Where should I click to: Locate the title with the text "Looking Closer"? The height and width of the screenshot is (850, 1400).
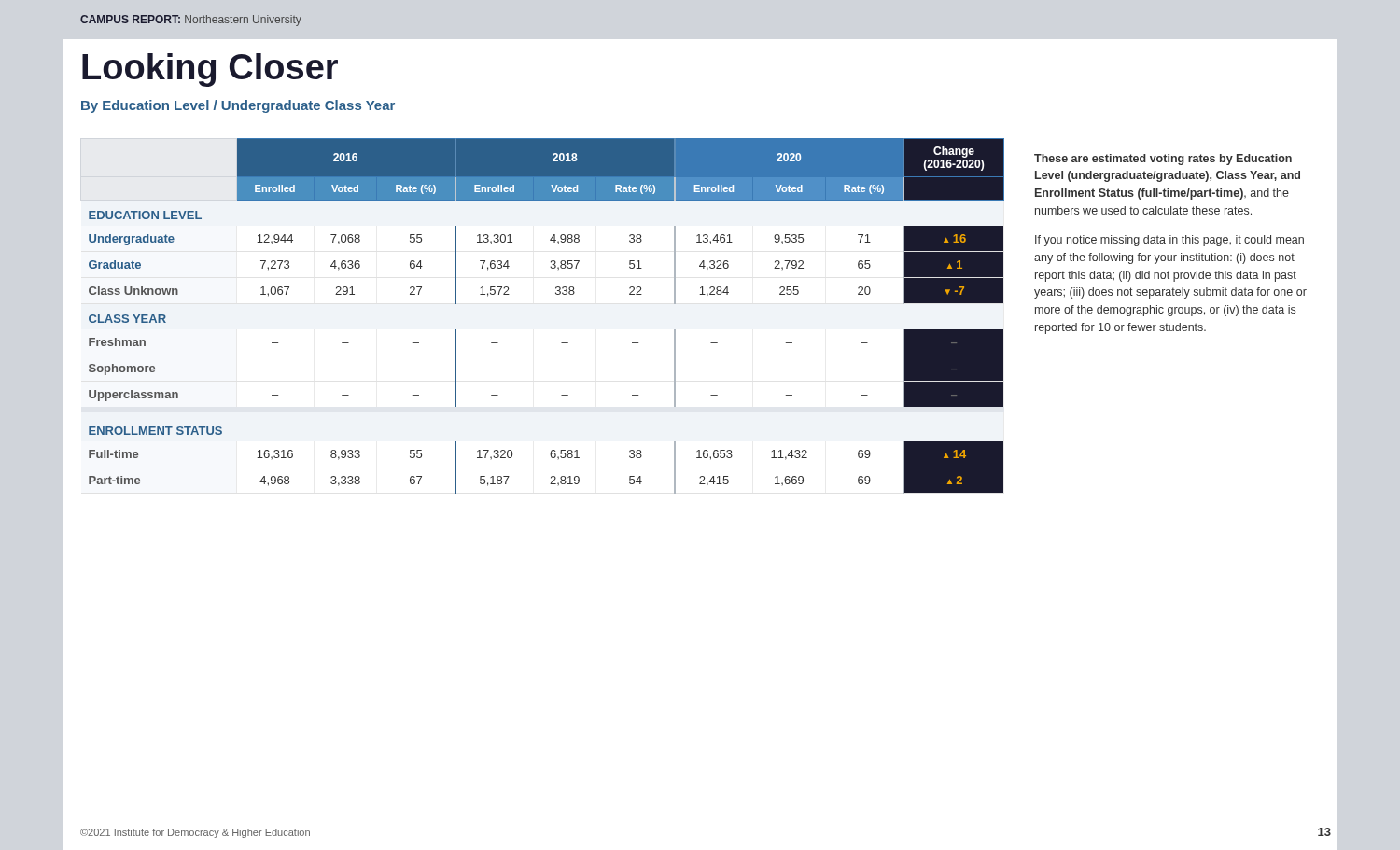tap(209, 68)
